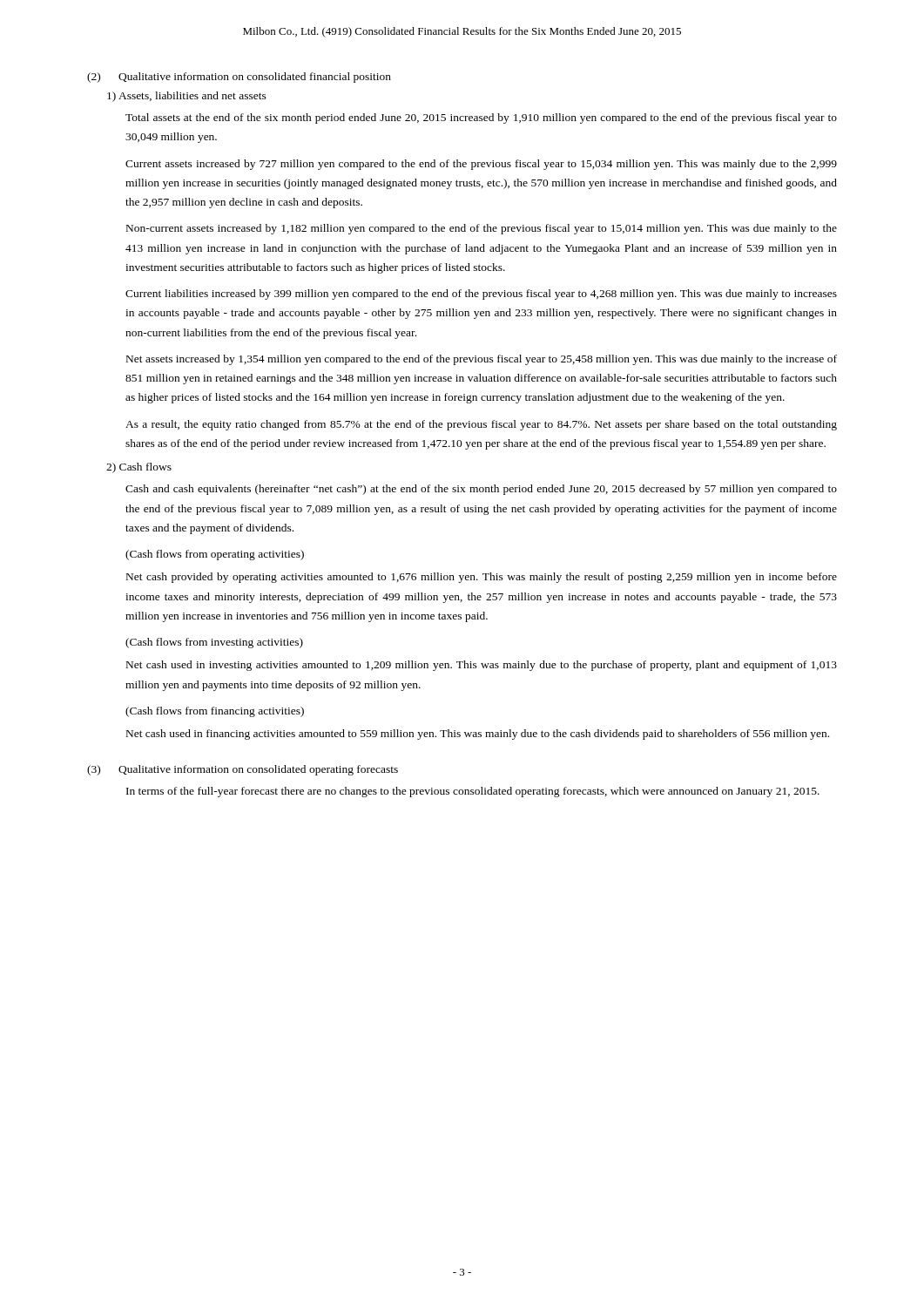Point to "(Cash flows from financing activities)"

(215, 710)
